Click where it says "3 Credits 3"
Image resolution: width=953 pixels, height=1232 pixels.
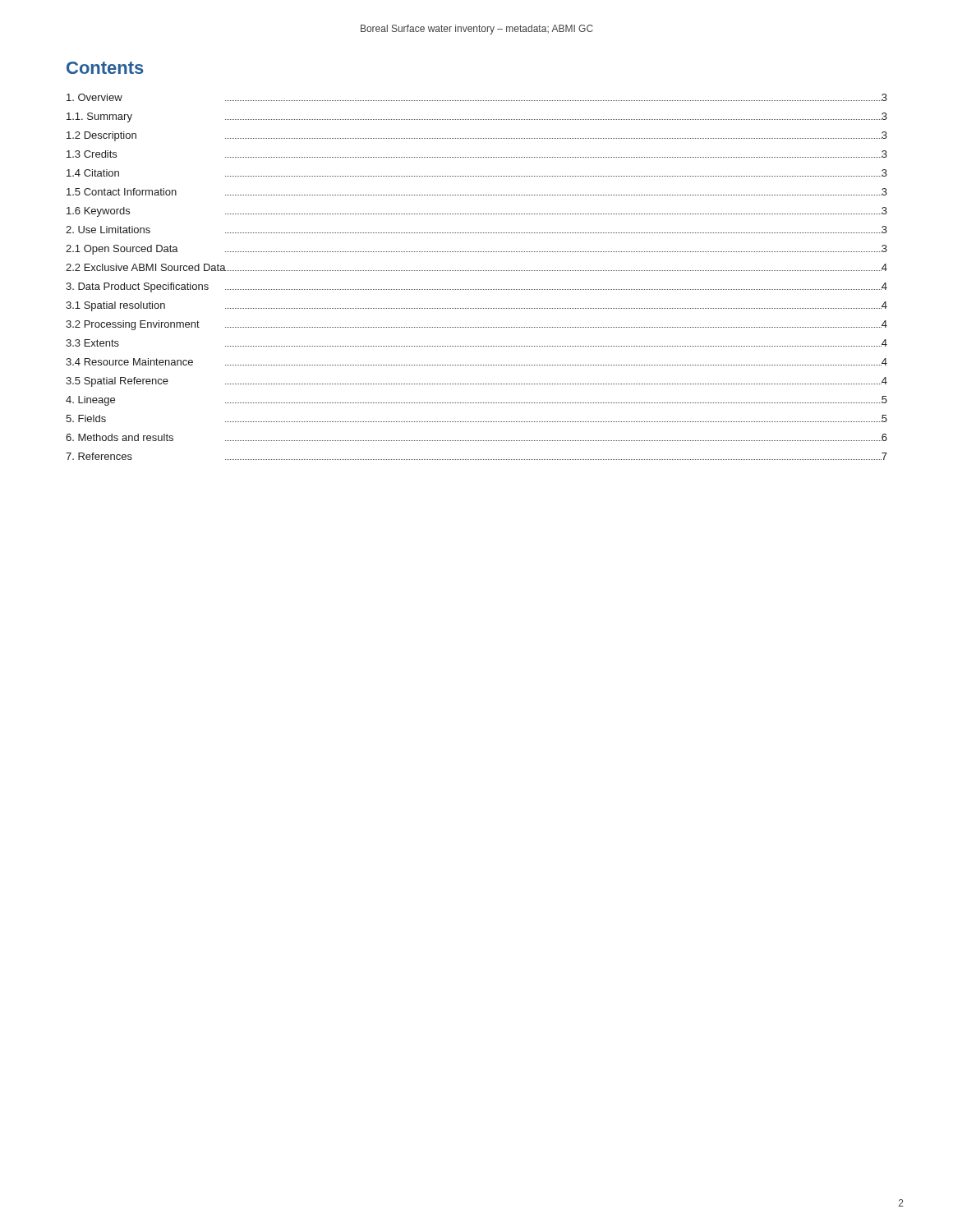(476, 153)
